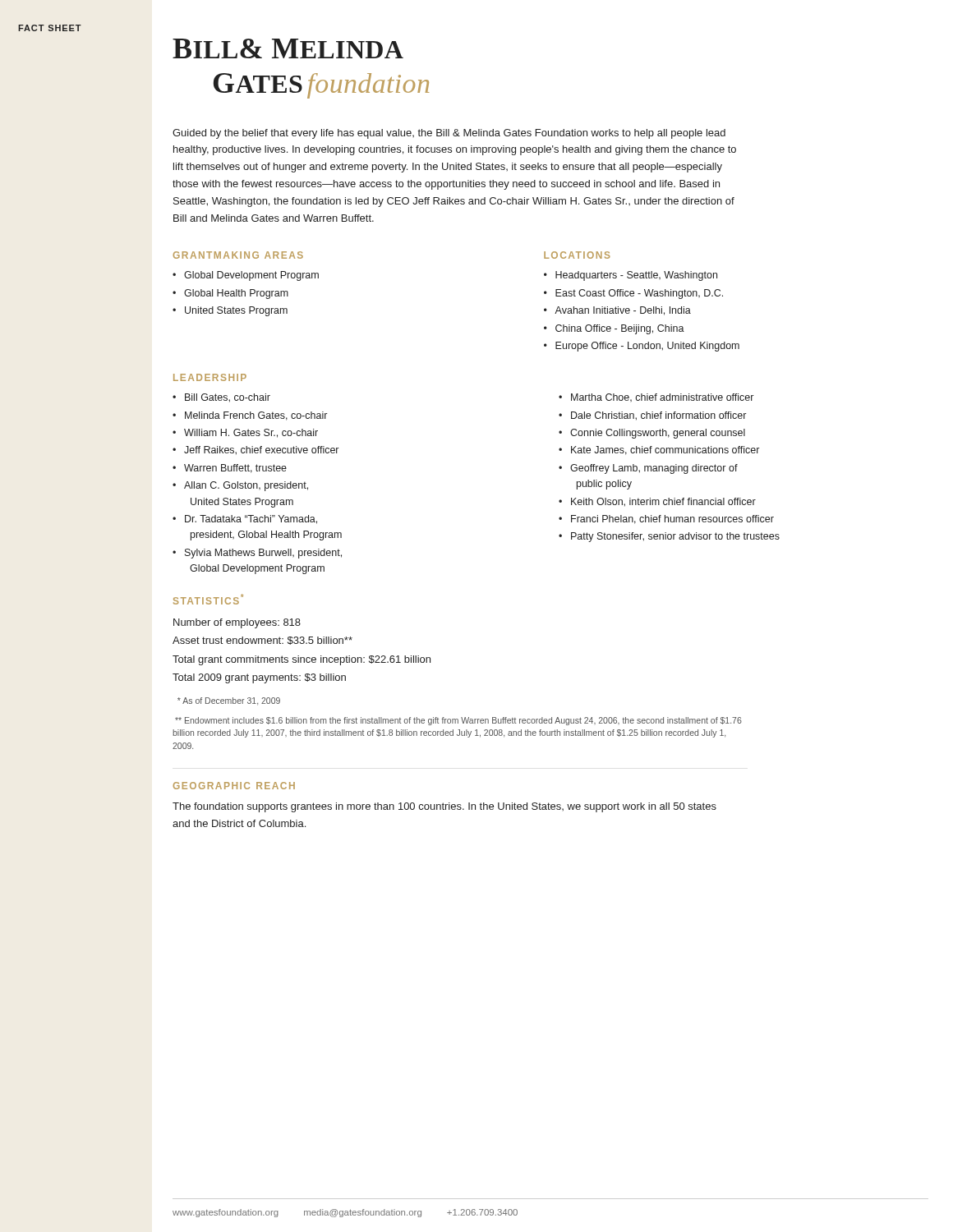Point to the passage starting "Dale Christian, chief information"
The width and height of the screenshot is (953, 1232).
[658, 415]
